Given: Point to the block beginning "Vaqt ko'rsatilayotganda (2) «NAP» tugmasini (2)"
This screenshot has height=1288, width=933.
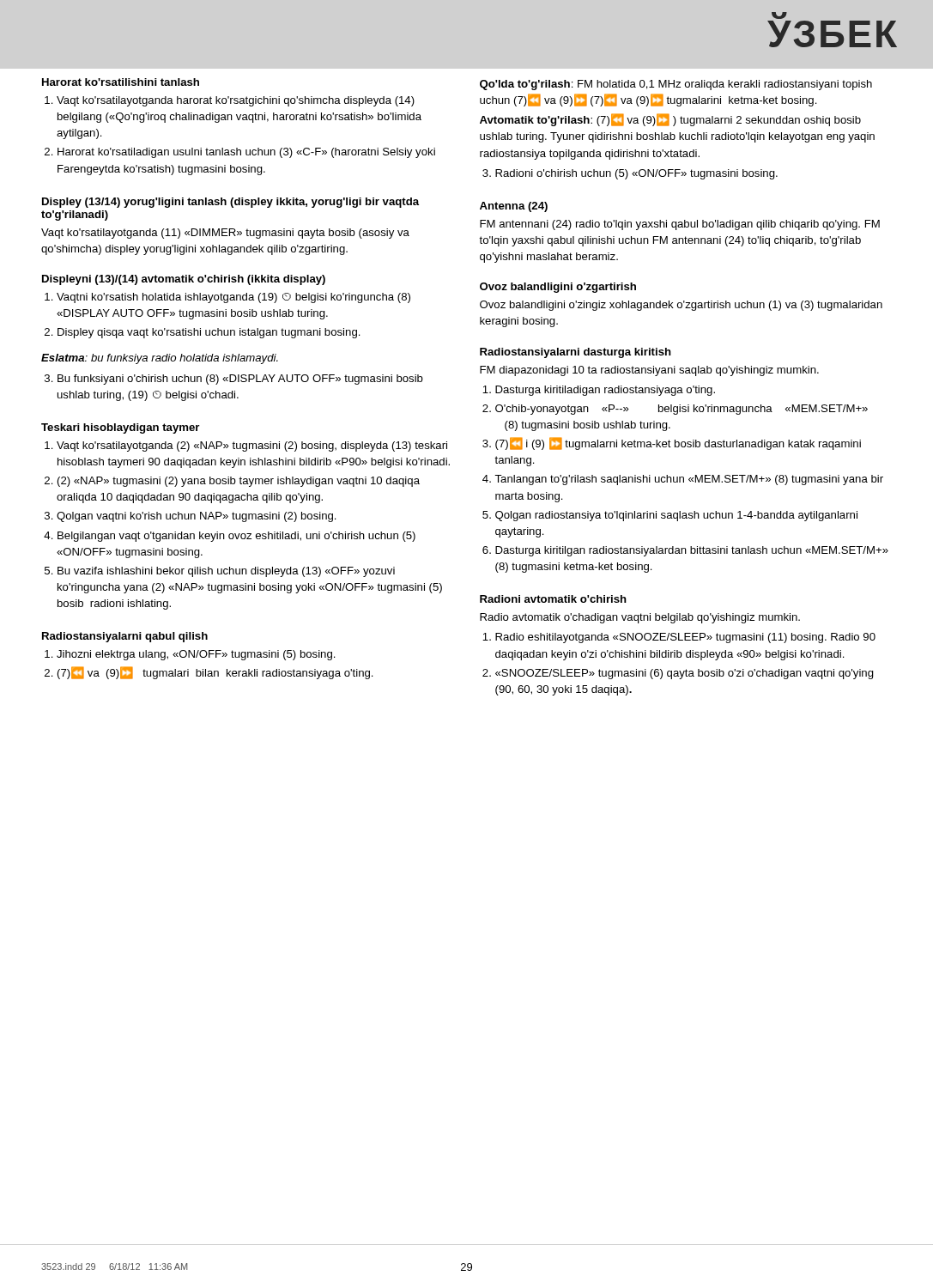Looking at the screenshot, I should tap(254, 453).
